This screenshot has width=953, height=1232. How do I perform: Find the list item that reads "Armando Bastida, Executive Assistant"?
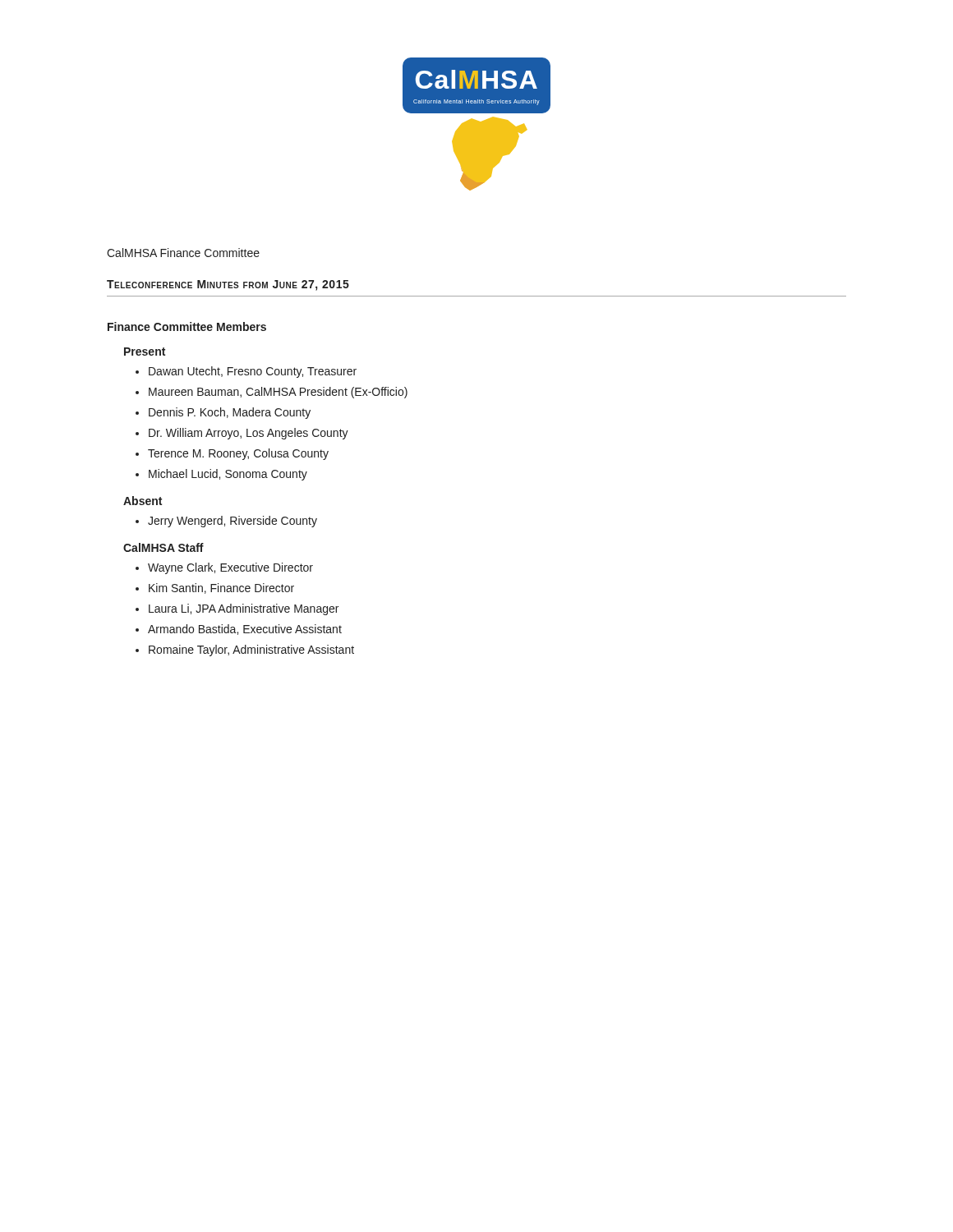[245, 629]
